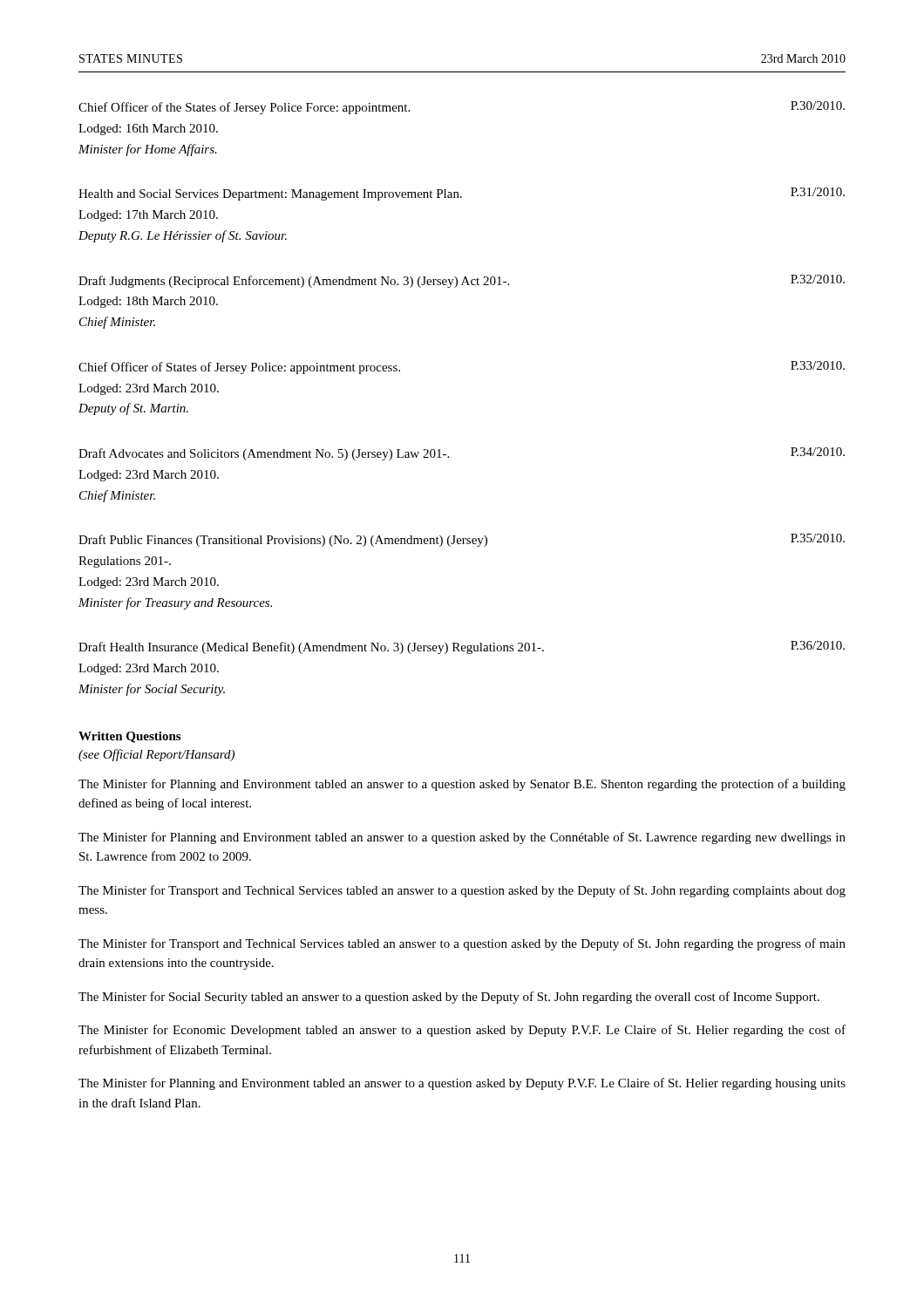Screen dimensions: 1308x924
Task: Find the text starting "Draft Public Finances (Transitional Provisions) (No."
Action: pos(462,540)
